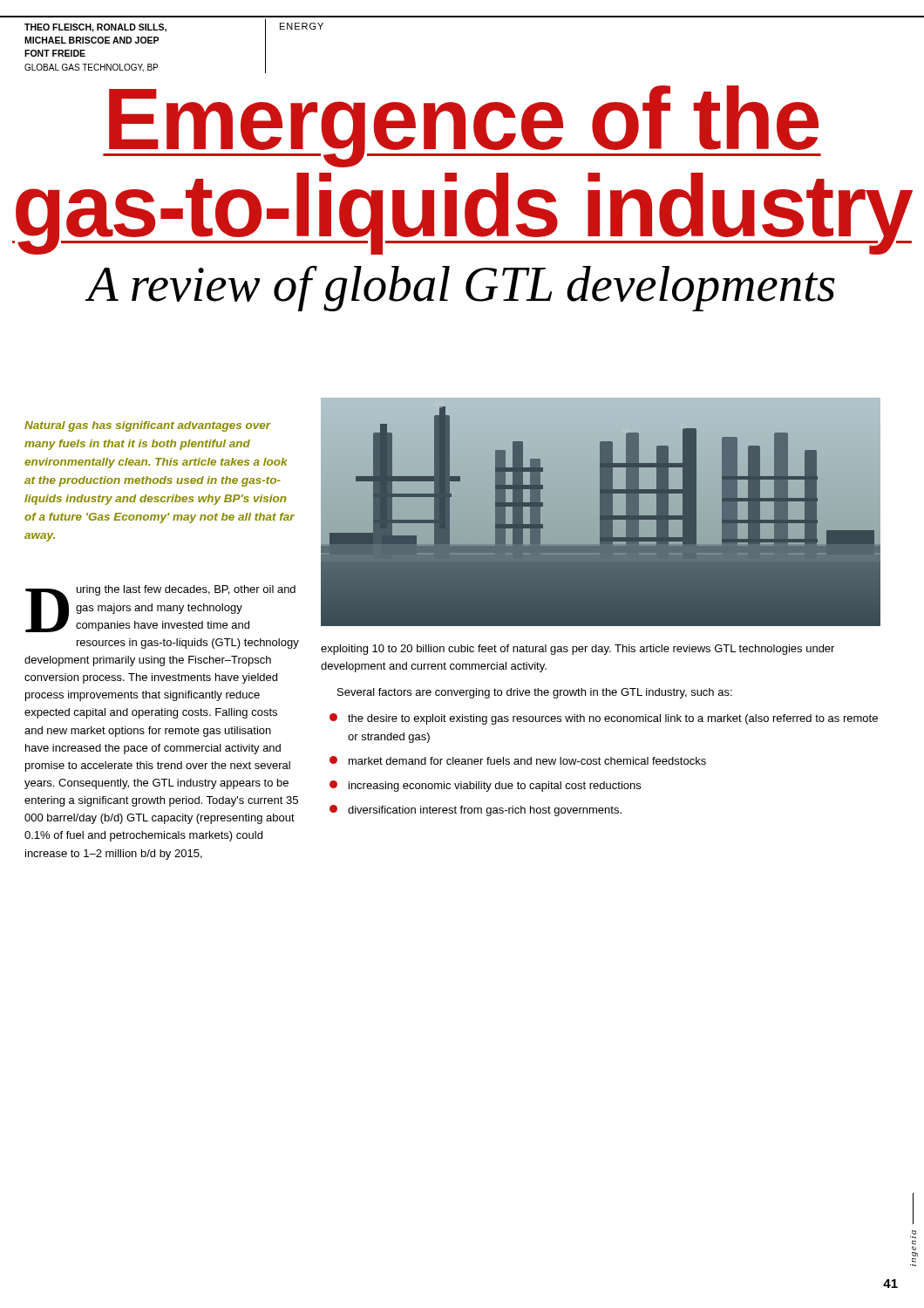Click on the text starting "Several factors are converging to drive the"
The height and width of the screenshot is (1308, 924).
tap(527, 692)
